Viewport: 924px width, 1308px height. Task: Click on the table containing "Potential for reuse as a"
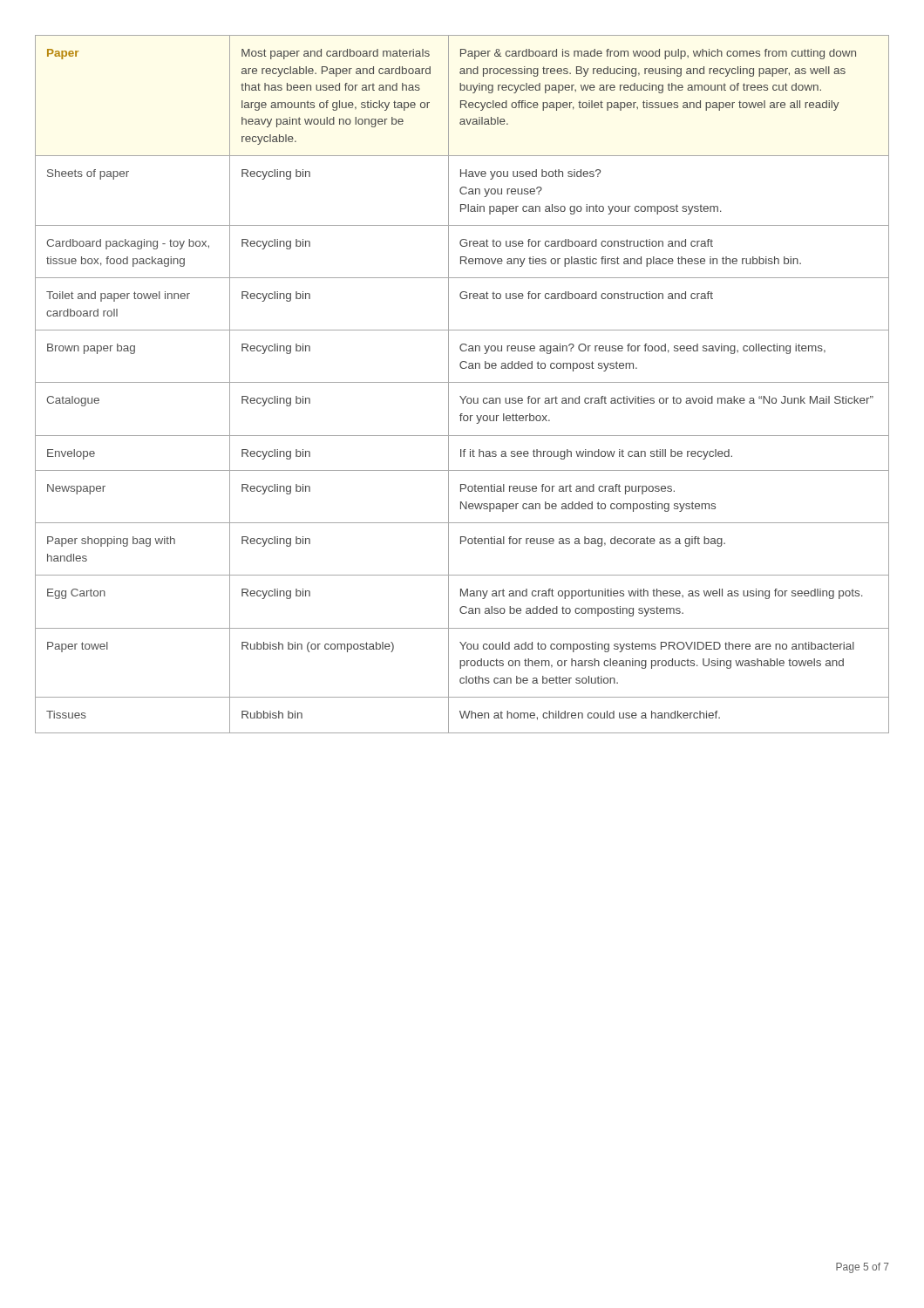point(462,384)
